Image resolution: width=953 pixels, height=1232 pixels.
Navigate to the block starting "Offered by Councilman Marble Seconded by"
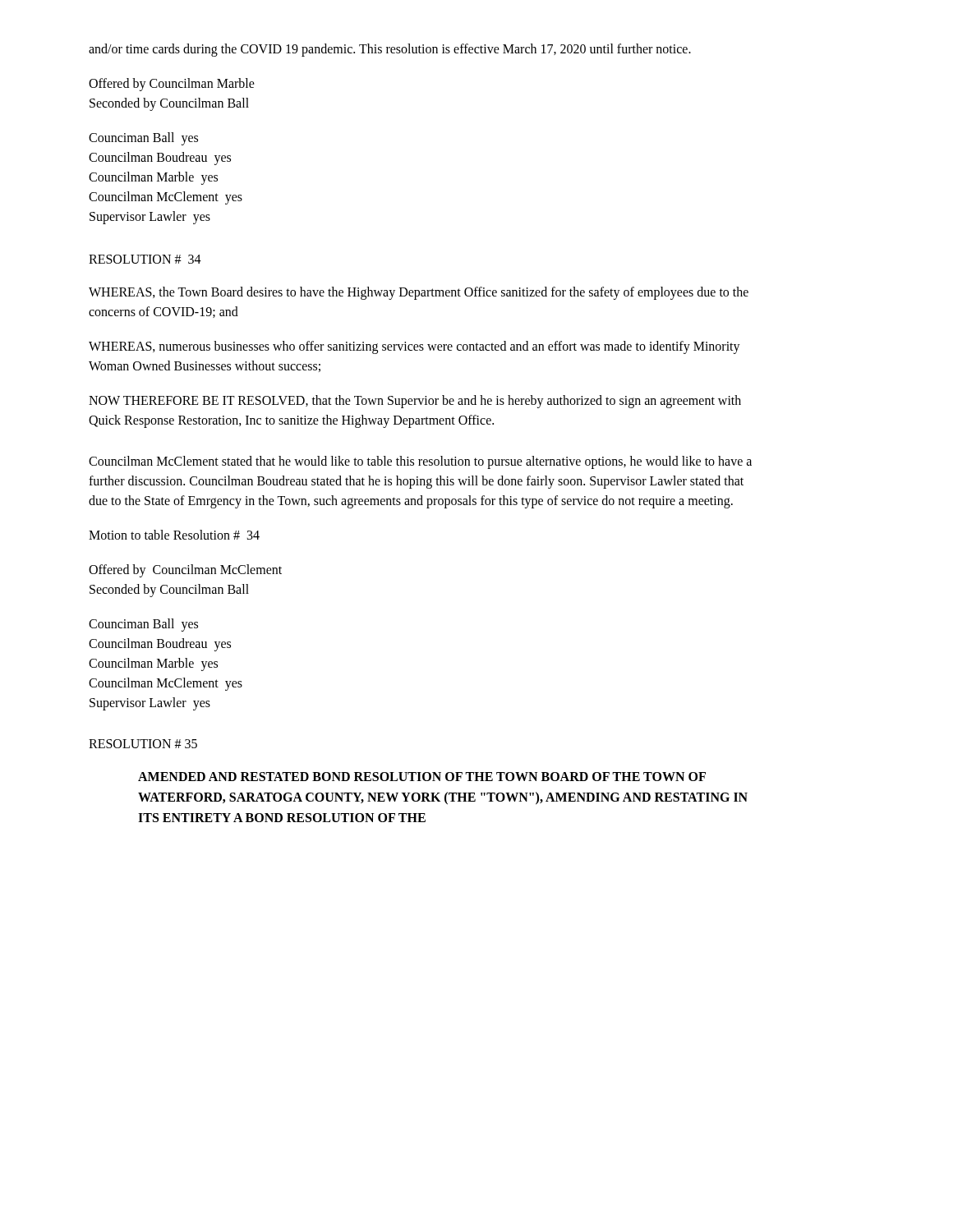pyautogui.click(x=172, y=93)
